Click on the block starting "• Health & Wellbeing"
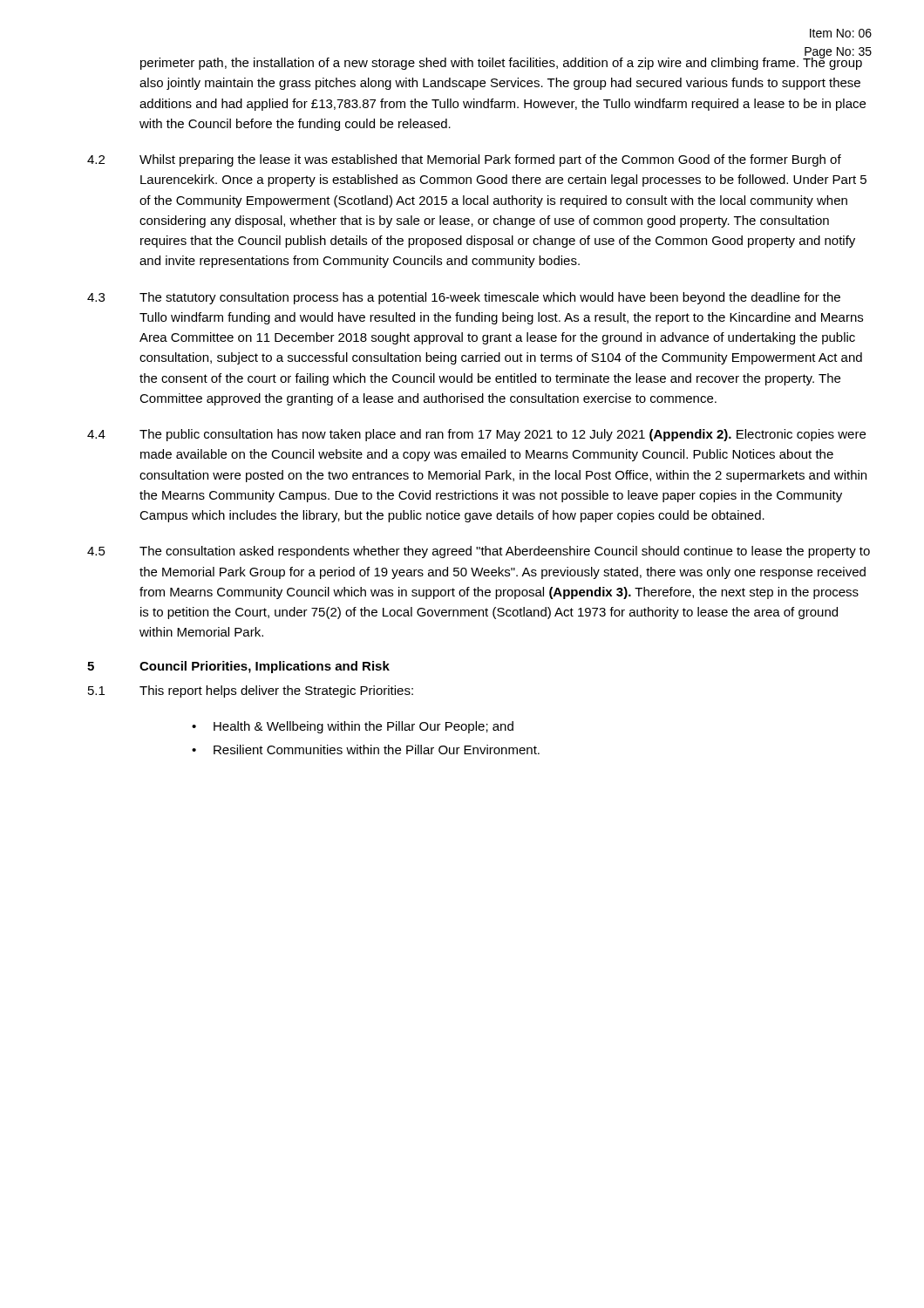 coord(353,727)
